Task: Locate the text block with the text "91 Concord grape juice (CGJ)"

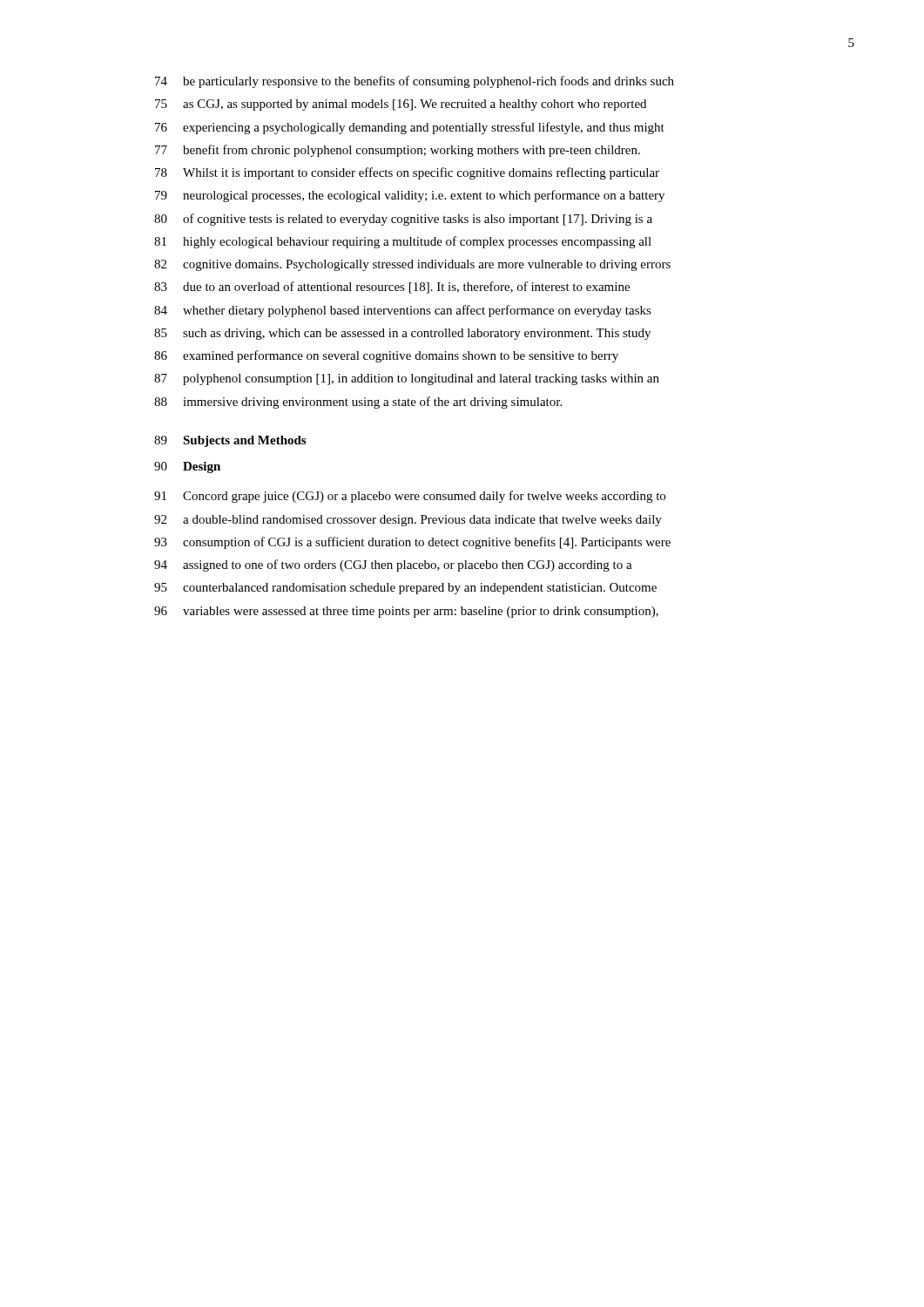Action: 492,496
